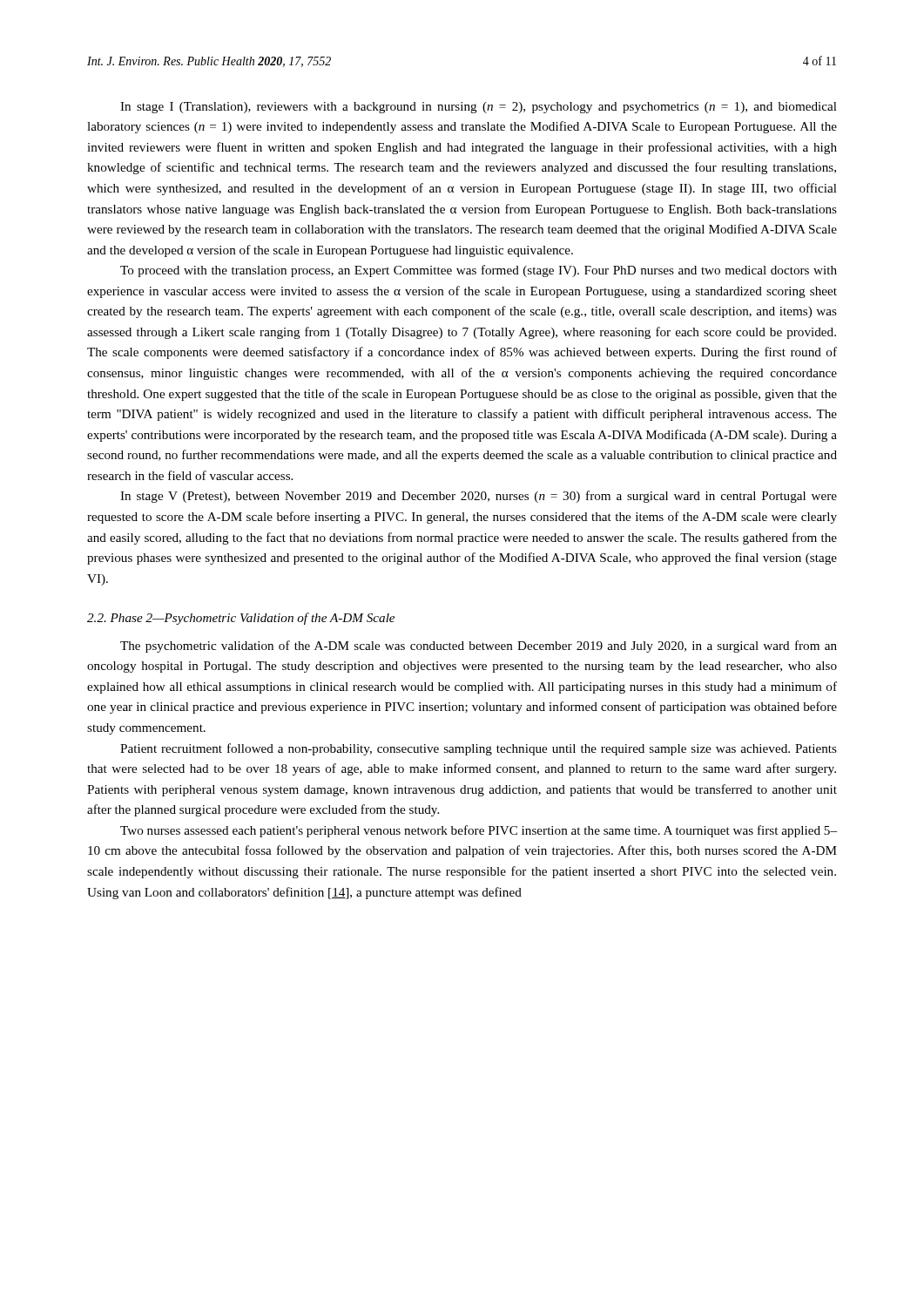
Task: Click on the text block that says "Patient recruitment followed a"
Action: pos(462,779)
